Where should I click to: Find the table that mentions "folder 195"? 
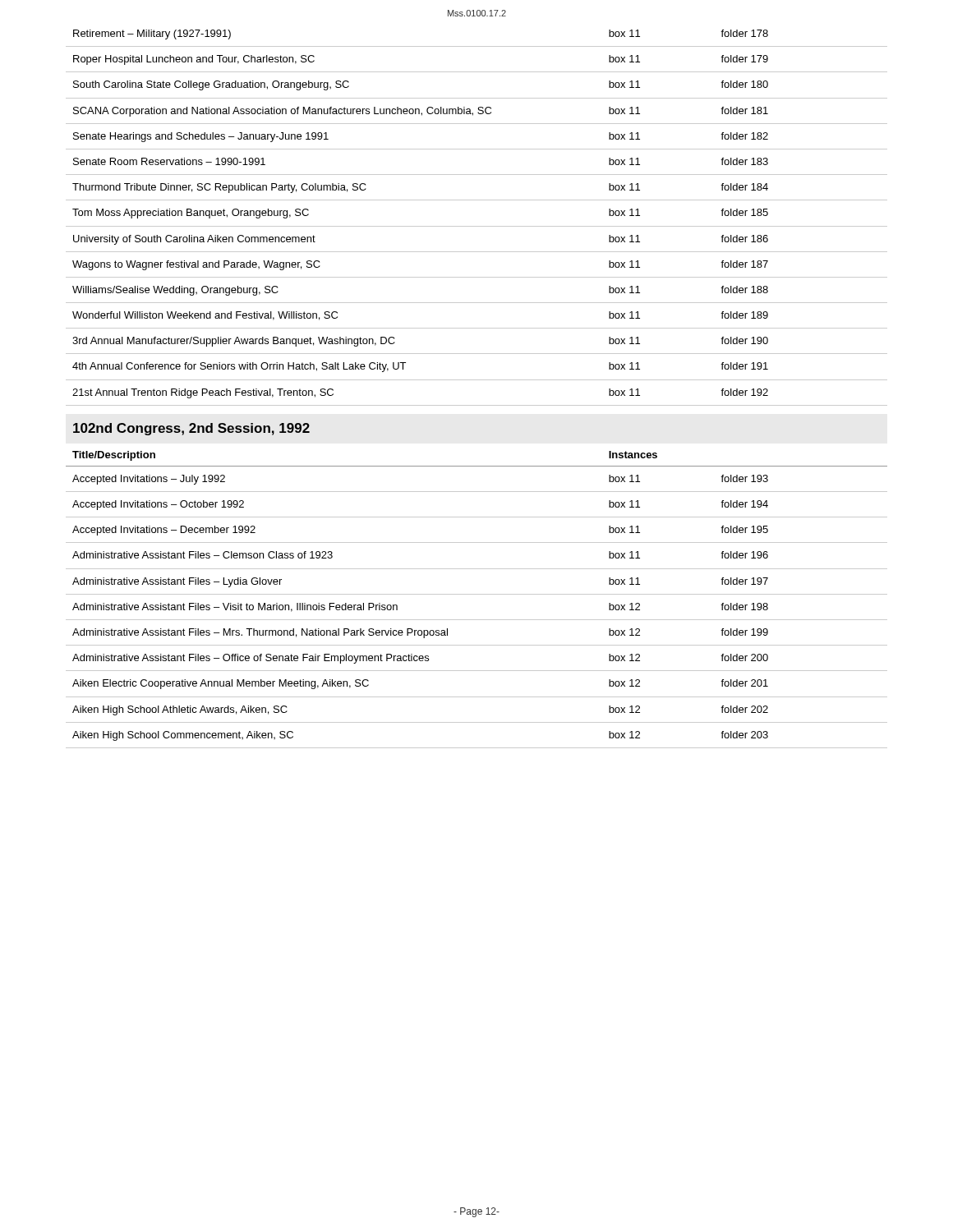click(476, 596)
